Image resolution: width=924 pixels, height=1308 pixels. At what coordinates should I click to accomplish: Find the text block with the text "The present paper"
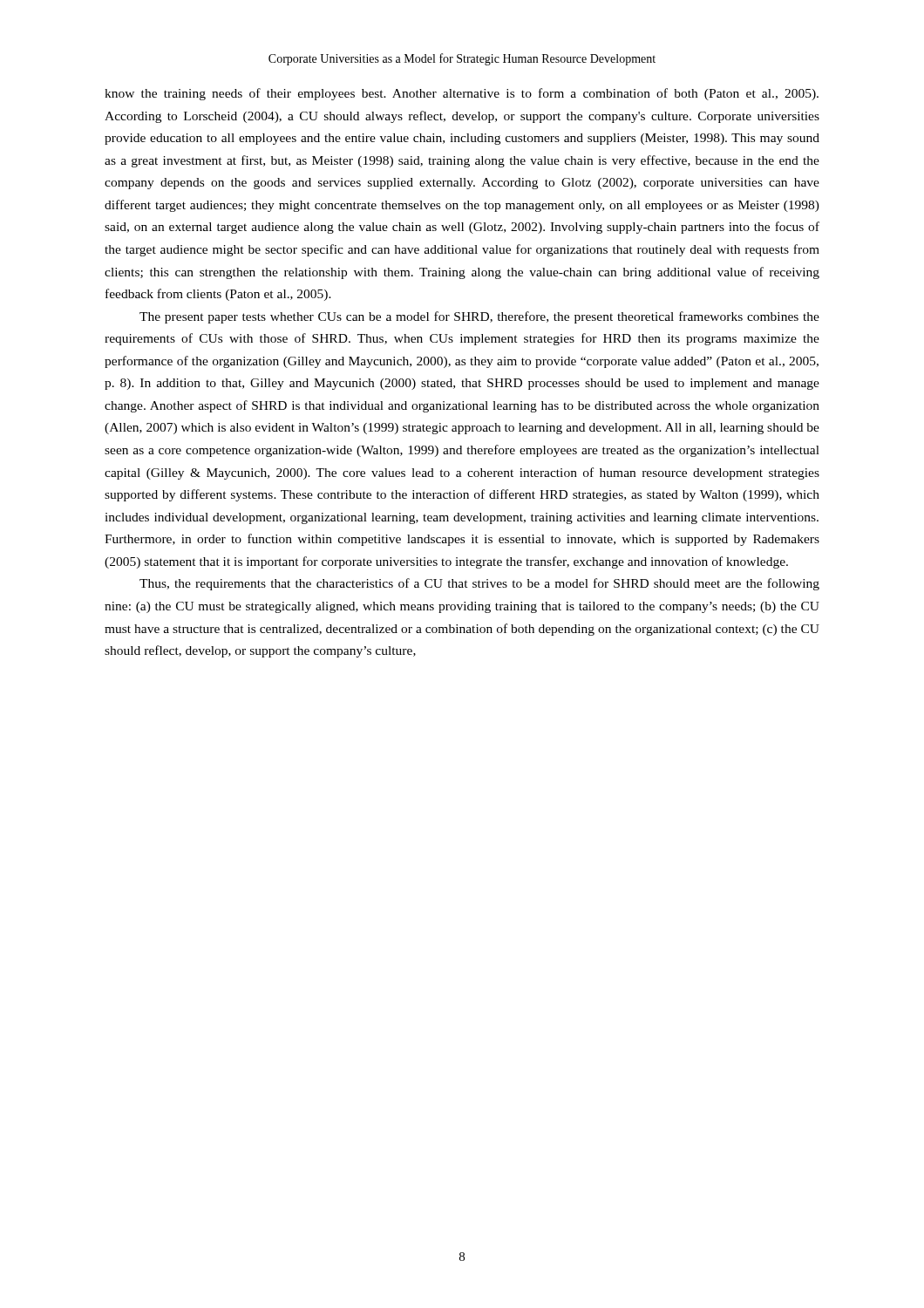pos(462,439)
